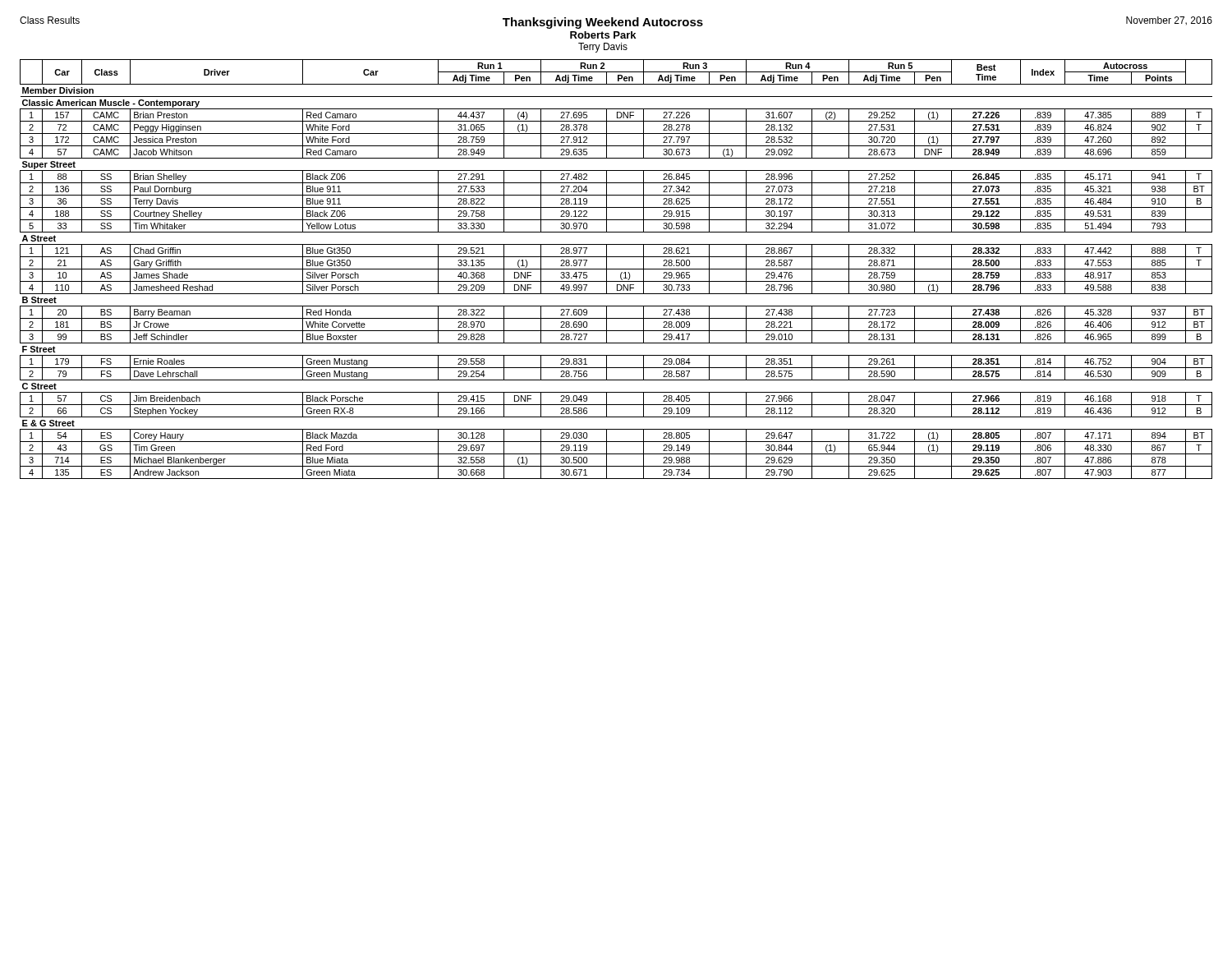
Task: Select the table that reads "Yellow Lotus"
Action: pyautogui.click(x=616, y=269)
